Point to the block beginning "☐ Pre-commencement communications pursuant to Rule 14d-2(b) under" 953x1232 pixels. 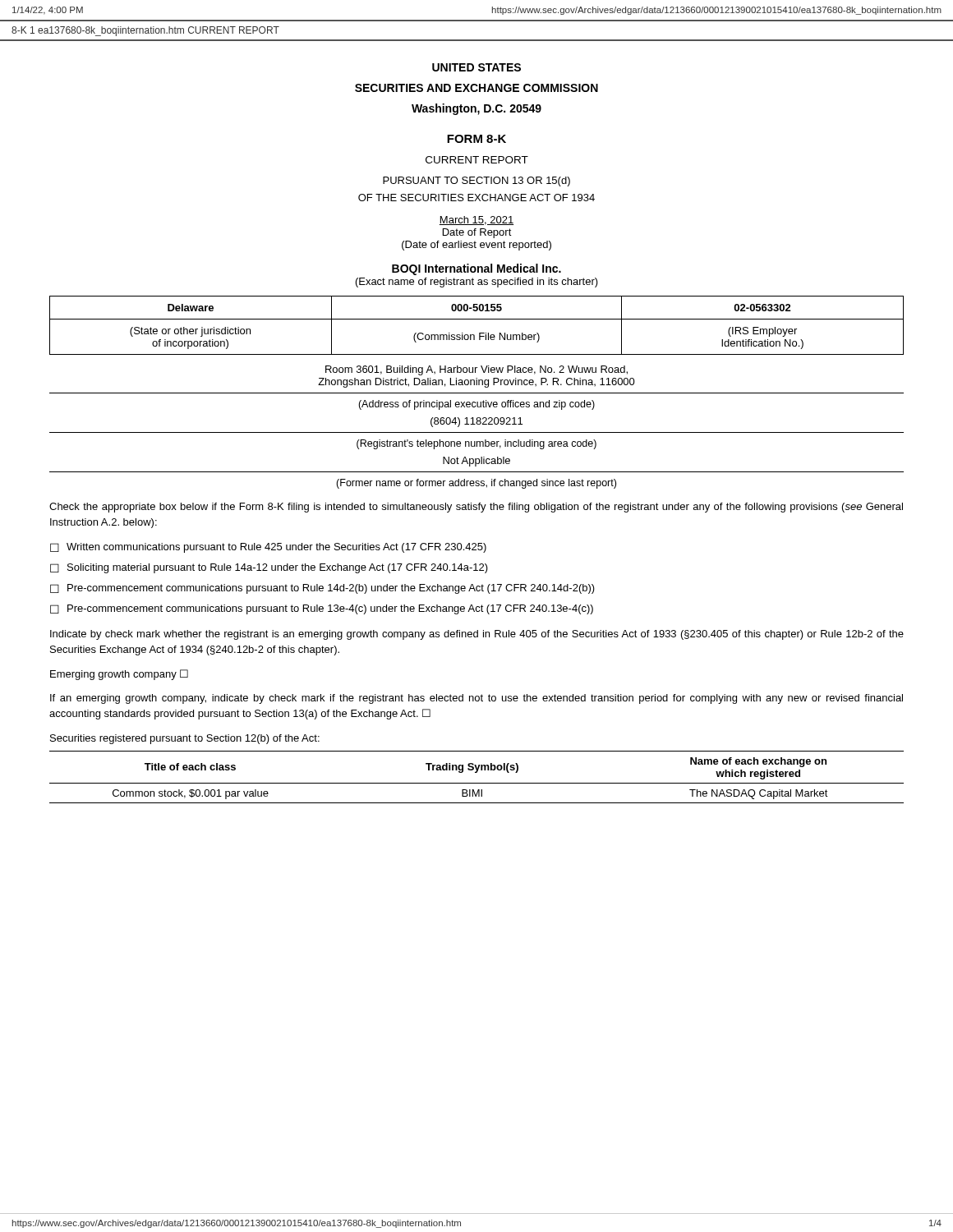click(x=322, y=588)
